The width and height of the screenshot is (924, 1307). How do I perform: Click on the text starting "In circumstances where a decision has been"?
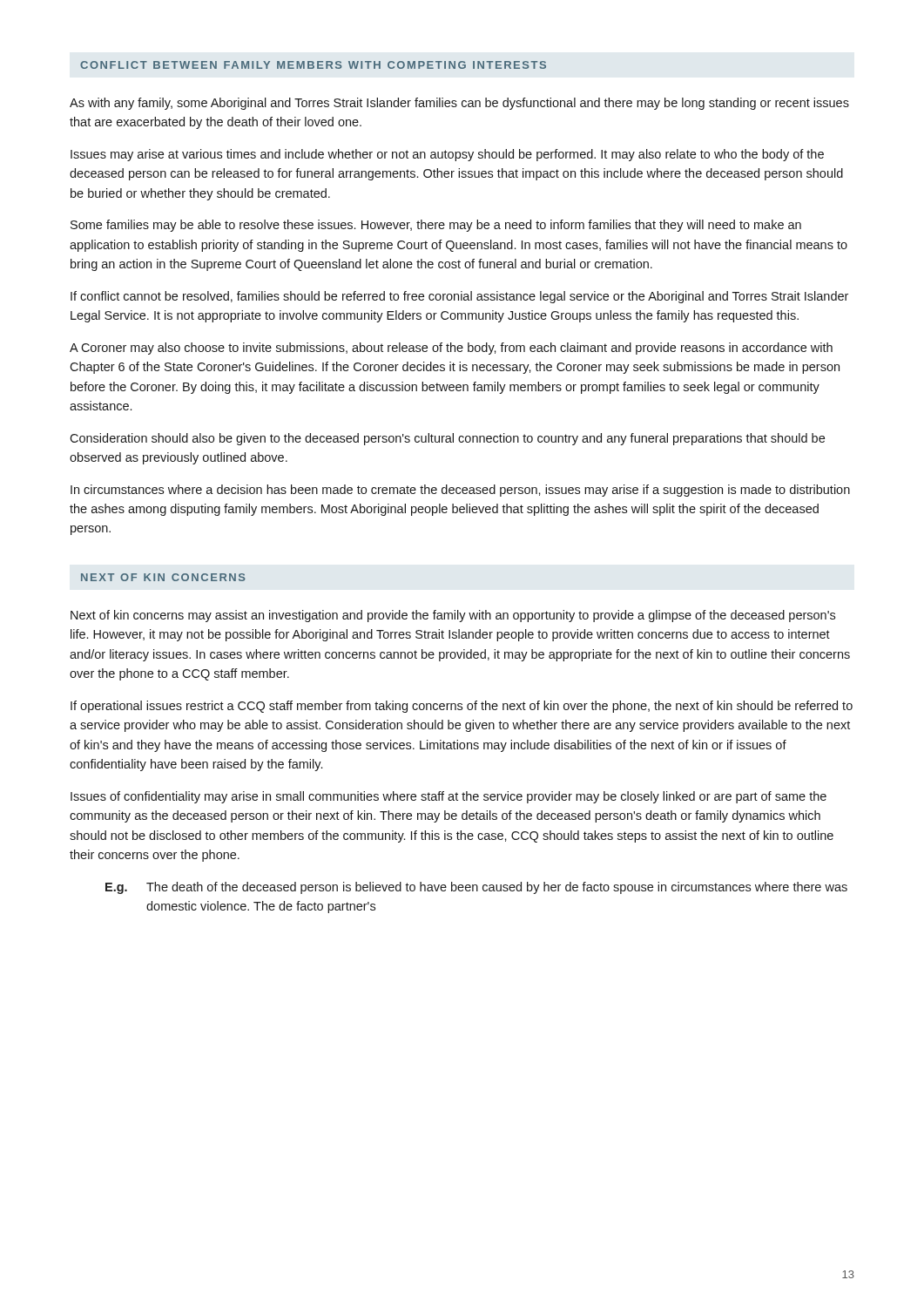click(x=460, y=509)
